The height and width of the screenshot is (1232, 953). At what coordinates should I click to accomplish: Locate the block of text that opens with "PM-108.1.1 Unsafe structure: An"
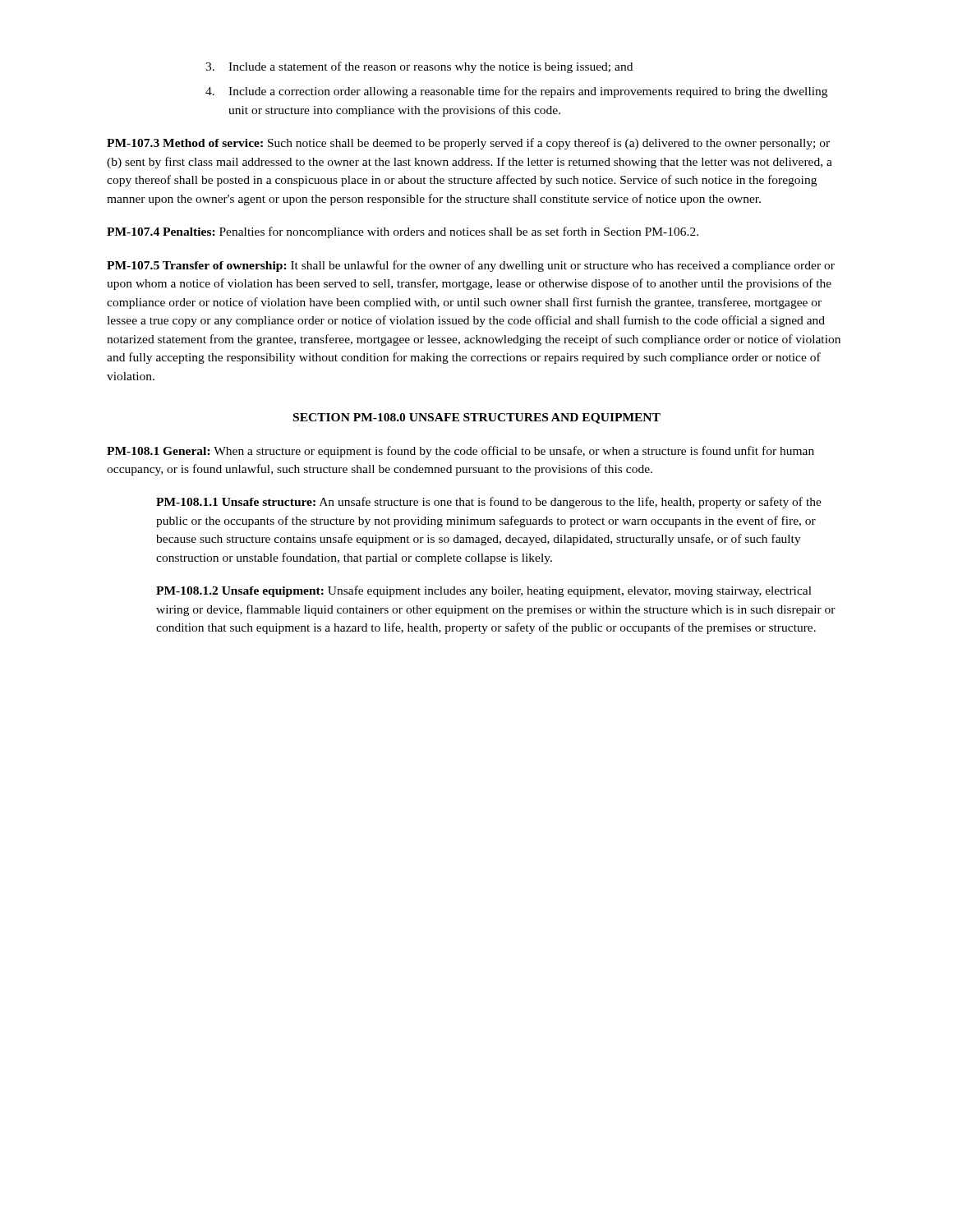click(489, 529)
